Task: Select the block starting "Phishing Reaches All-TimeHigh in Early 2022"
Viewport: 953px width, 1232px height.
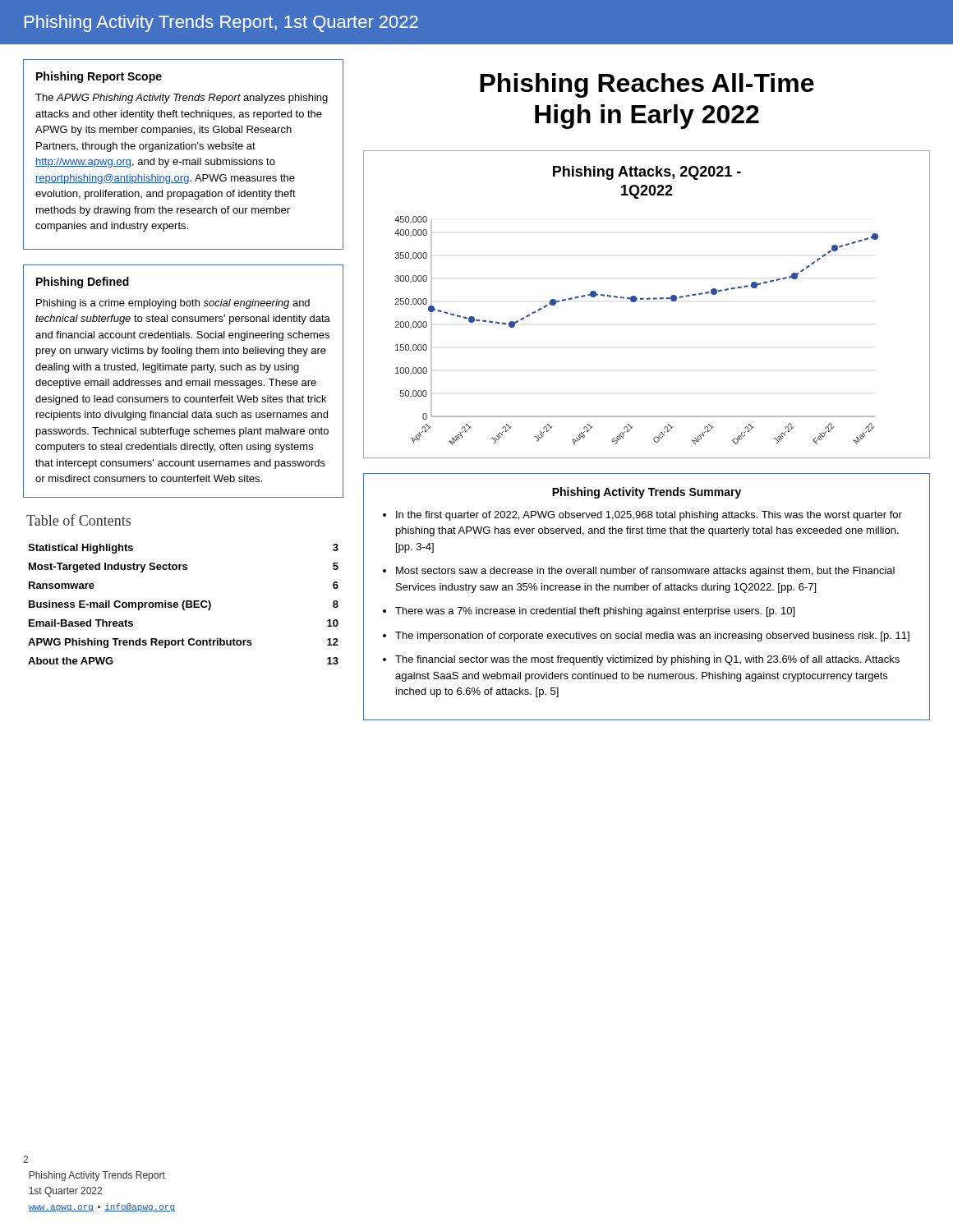Action: pos(647,99)
